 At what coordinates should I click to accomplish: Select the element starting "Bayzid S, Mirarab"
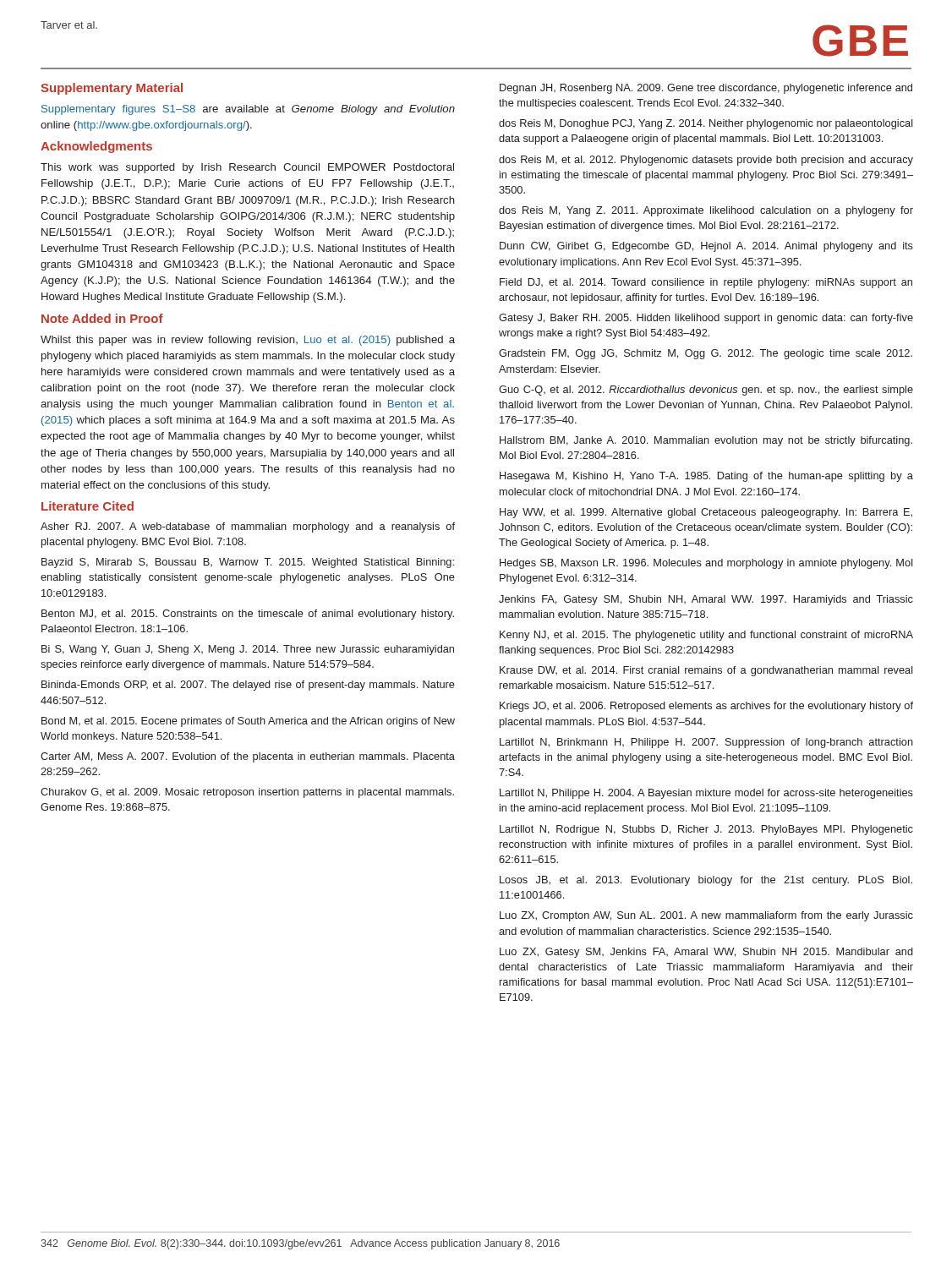coord(248,578)
